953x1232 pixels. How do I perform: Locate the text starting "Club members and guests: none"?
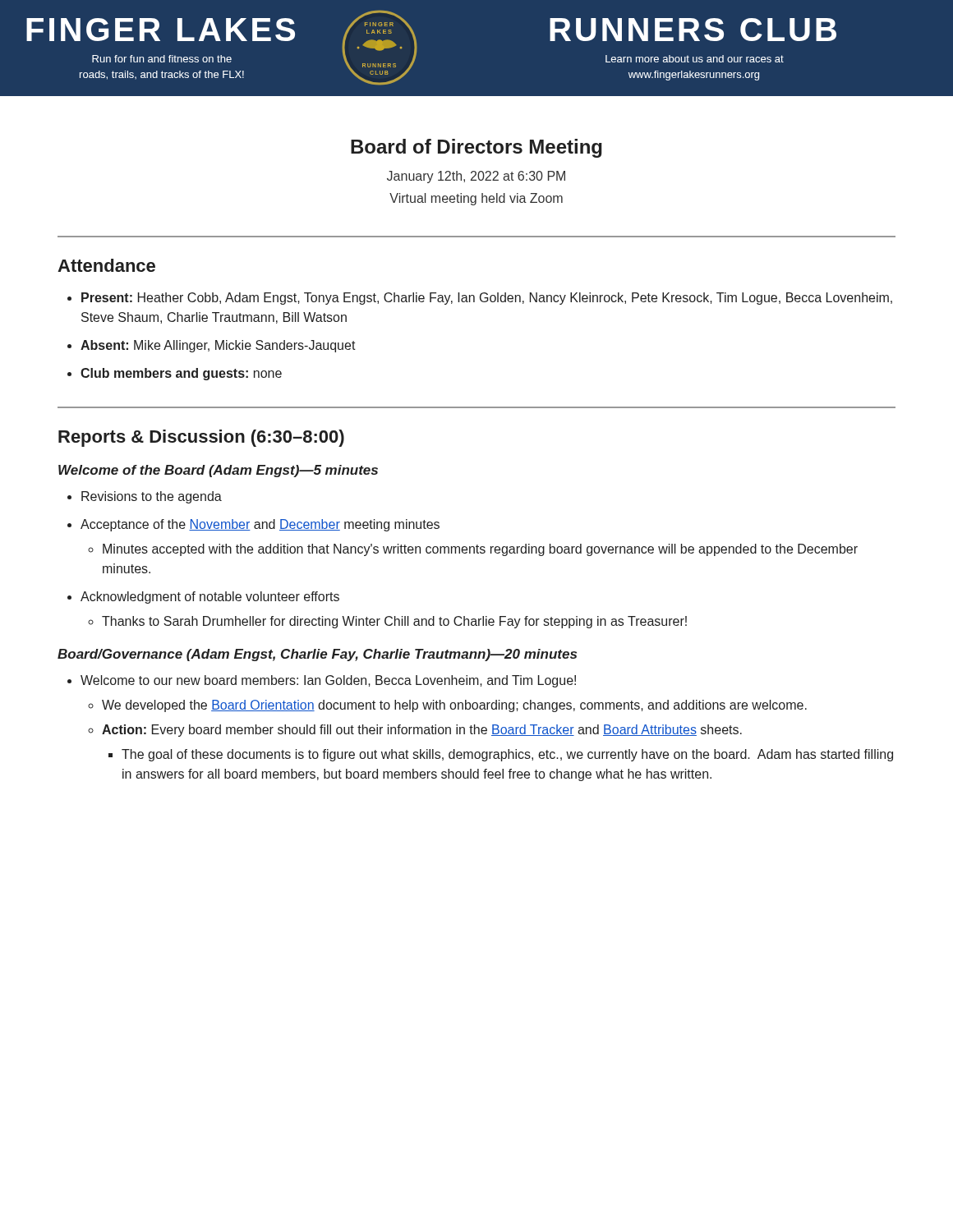tap(175, 374)
